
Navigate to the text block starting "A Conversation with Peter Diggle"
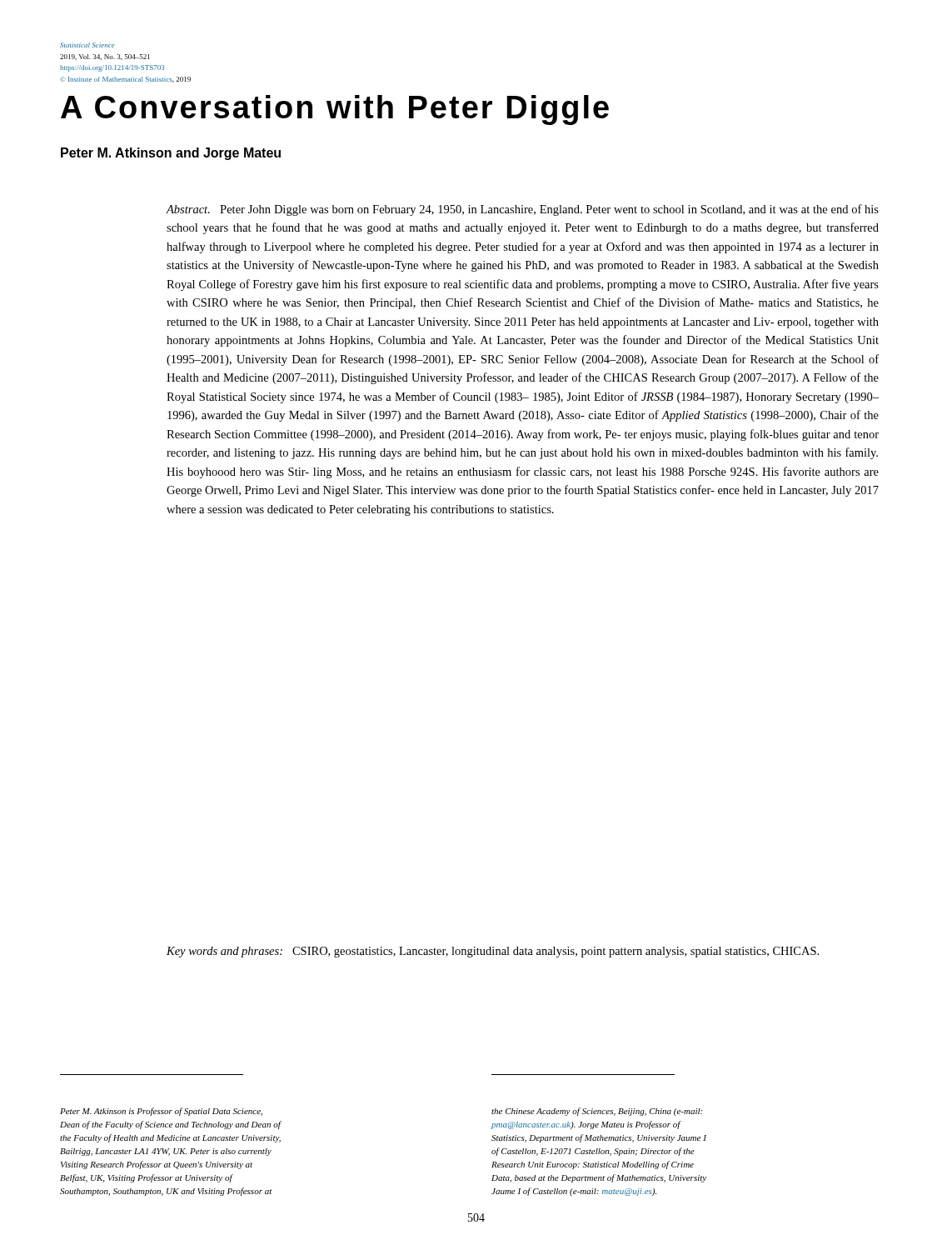(336, 108)
